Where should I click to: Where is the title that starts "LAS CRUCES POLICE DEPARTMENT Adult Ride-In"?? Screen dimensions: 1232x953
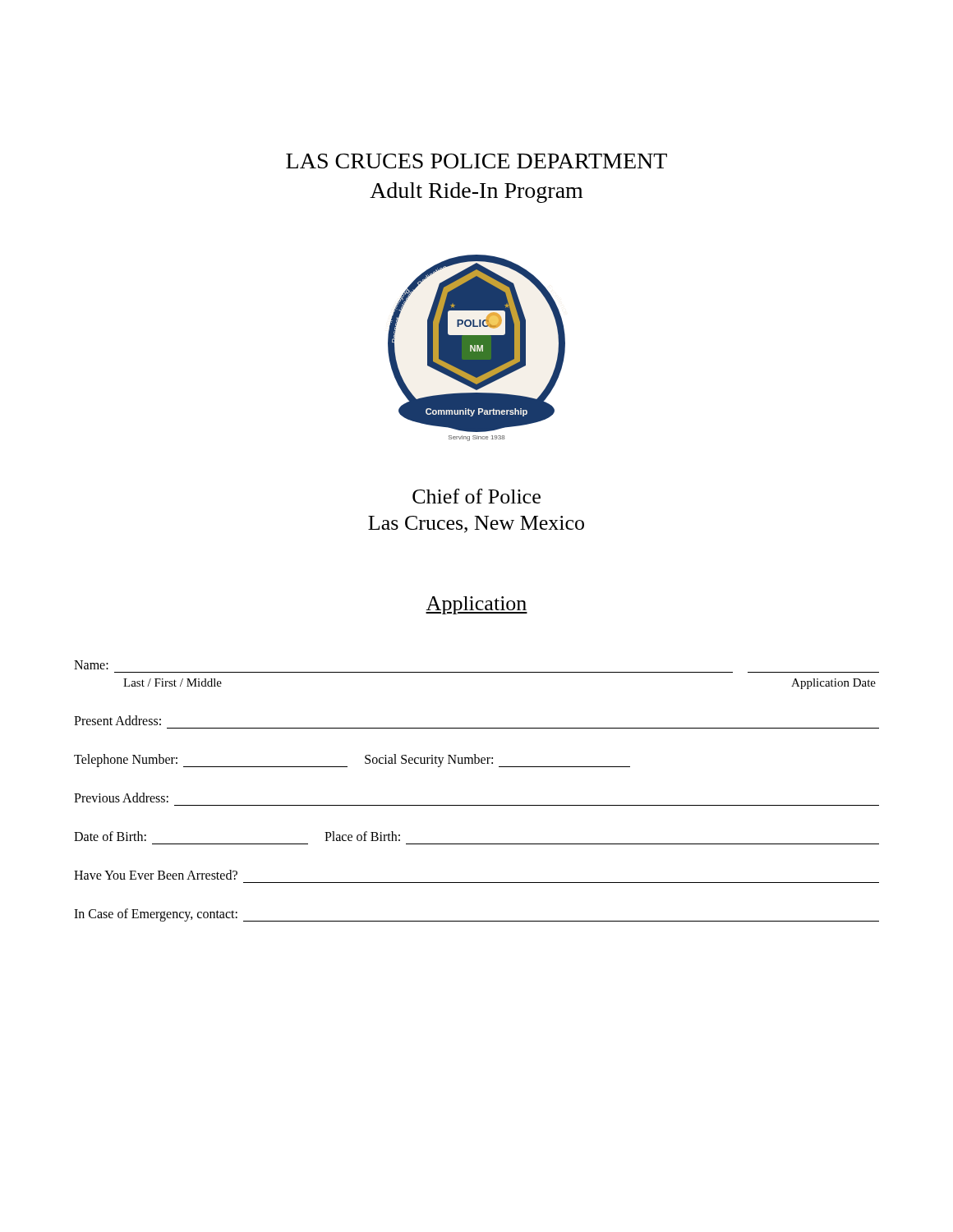[476, 176]
